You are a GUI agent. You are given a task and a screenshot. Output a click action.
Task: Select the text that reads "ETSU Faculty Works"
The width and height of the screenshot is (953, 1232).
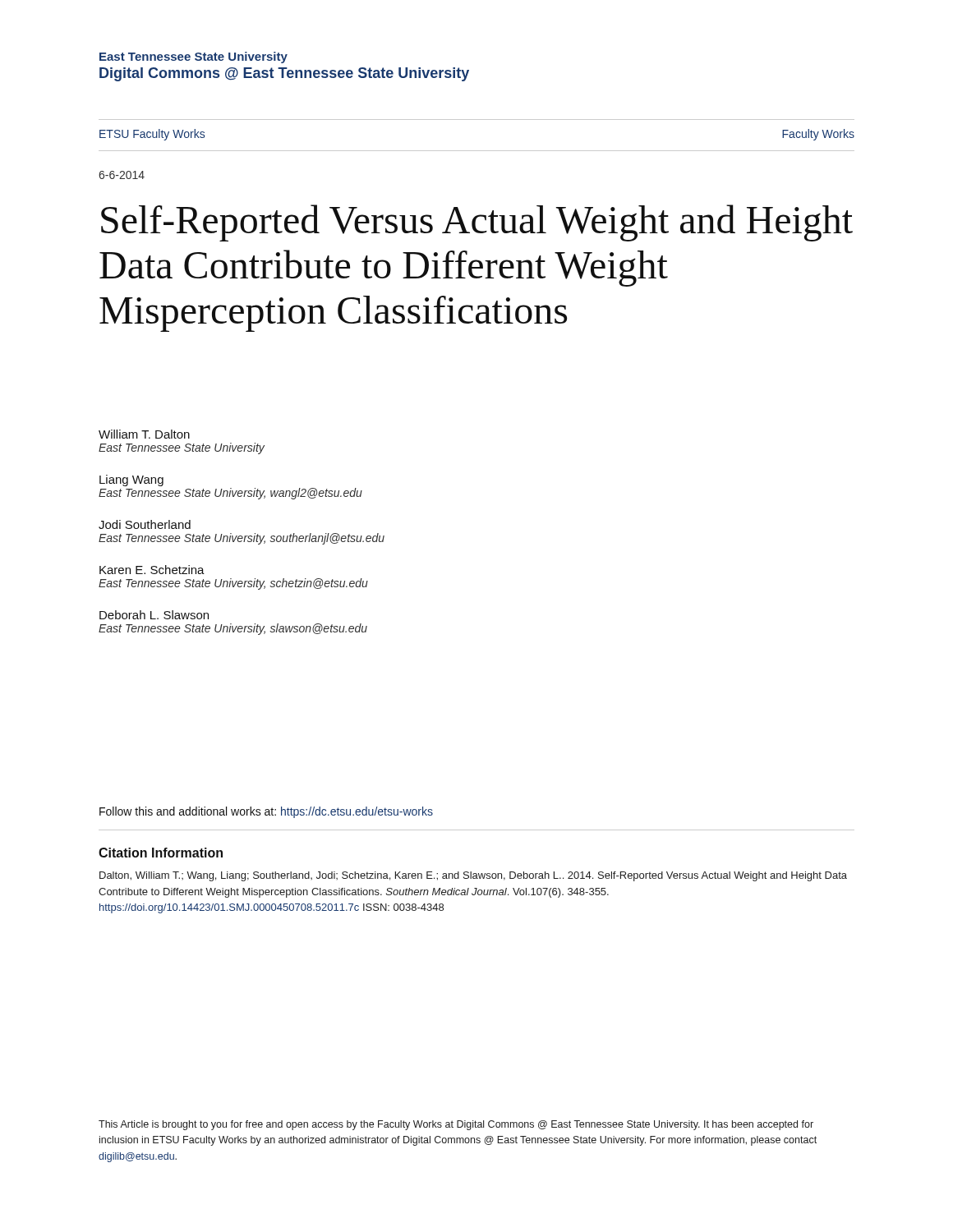click(152, 134)
